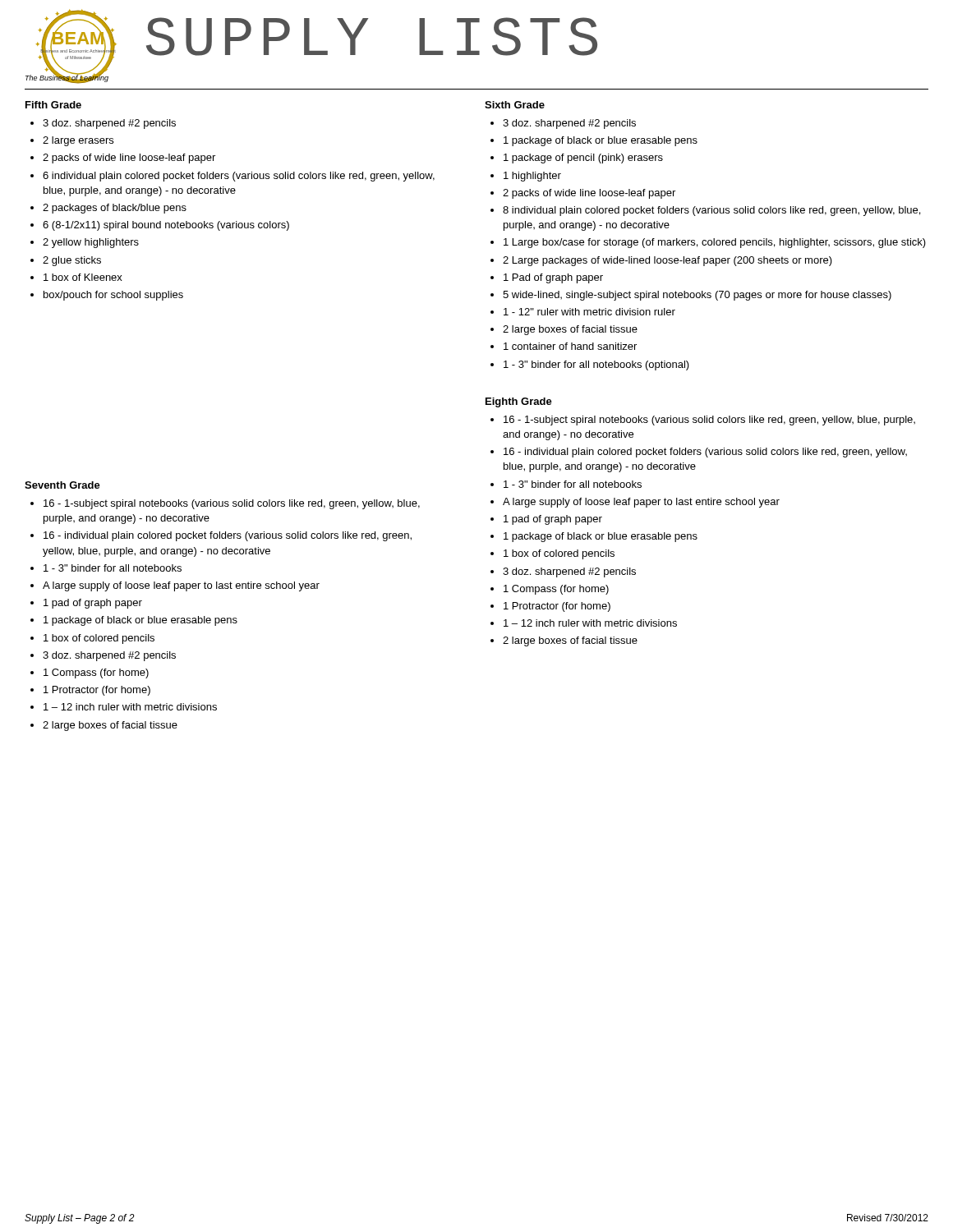Select the list item that says "1 Pad of graph paper"

click(x=553, y=277)
